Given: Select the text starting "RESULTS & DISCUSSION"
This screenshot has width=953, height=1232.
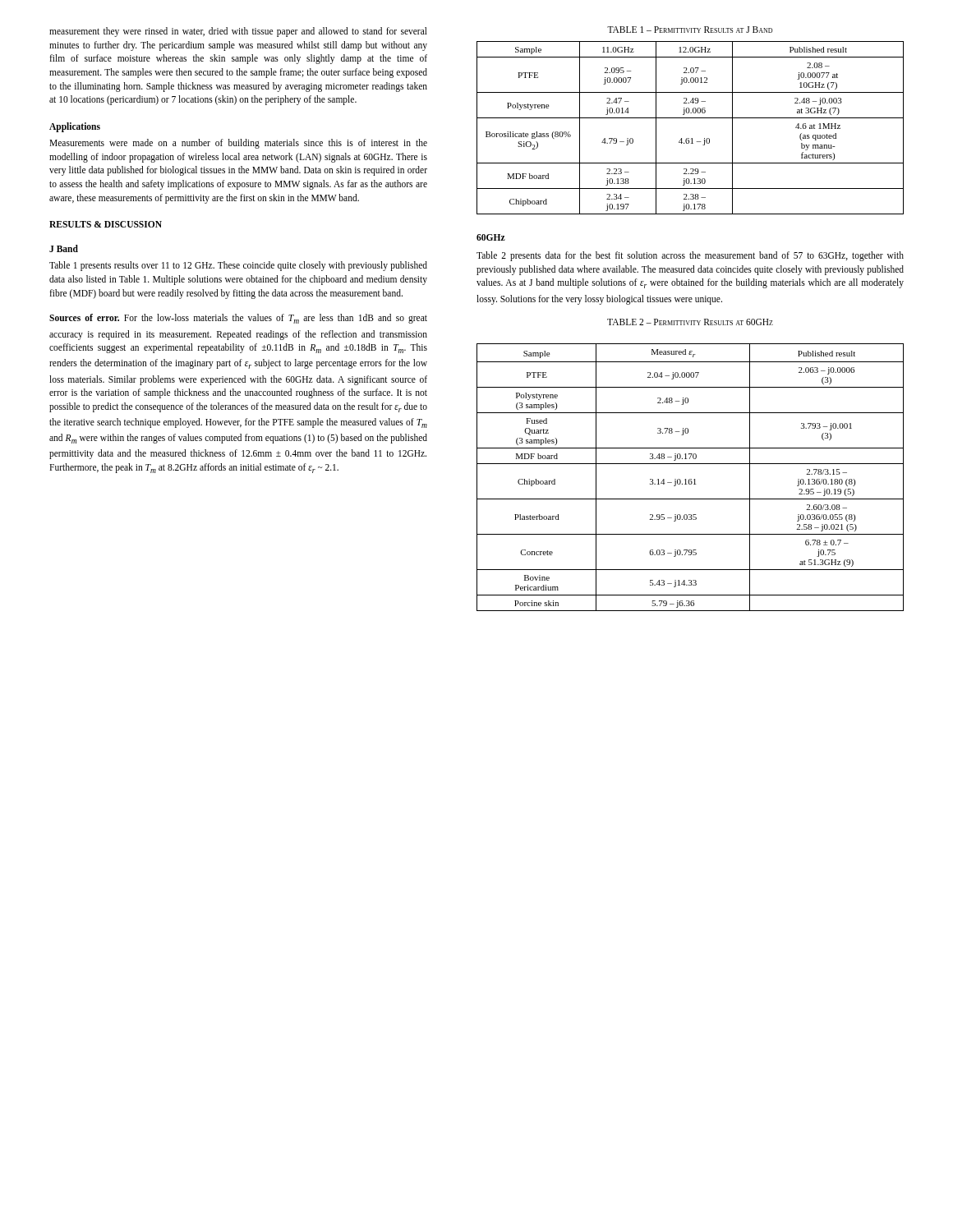Looking at the screenshot, I should pyautogui.click(x=106, y=225).
